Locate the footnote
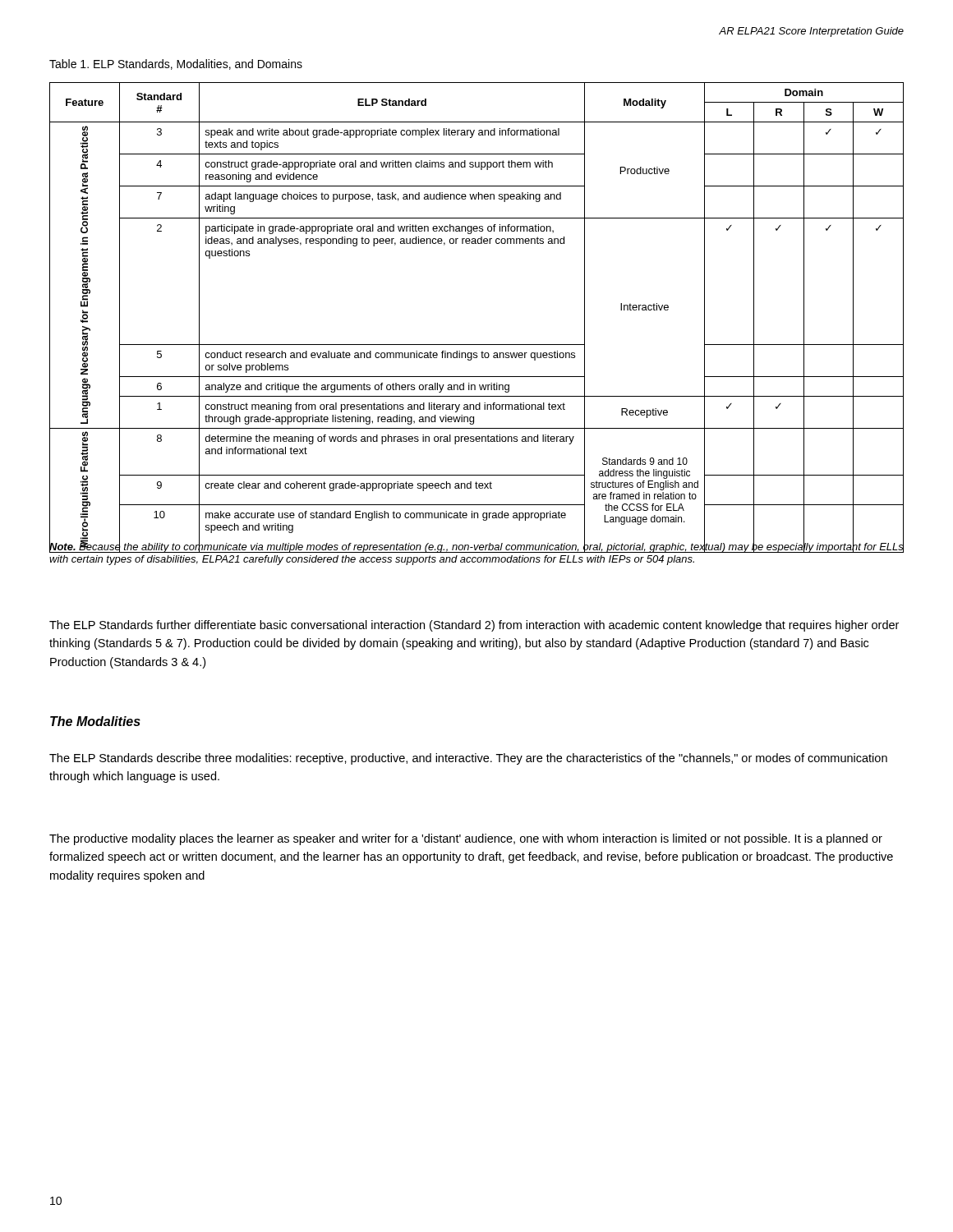This screenshot has width=953, height=1232. point(476,553)
